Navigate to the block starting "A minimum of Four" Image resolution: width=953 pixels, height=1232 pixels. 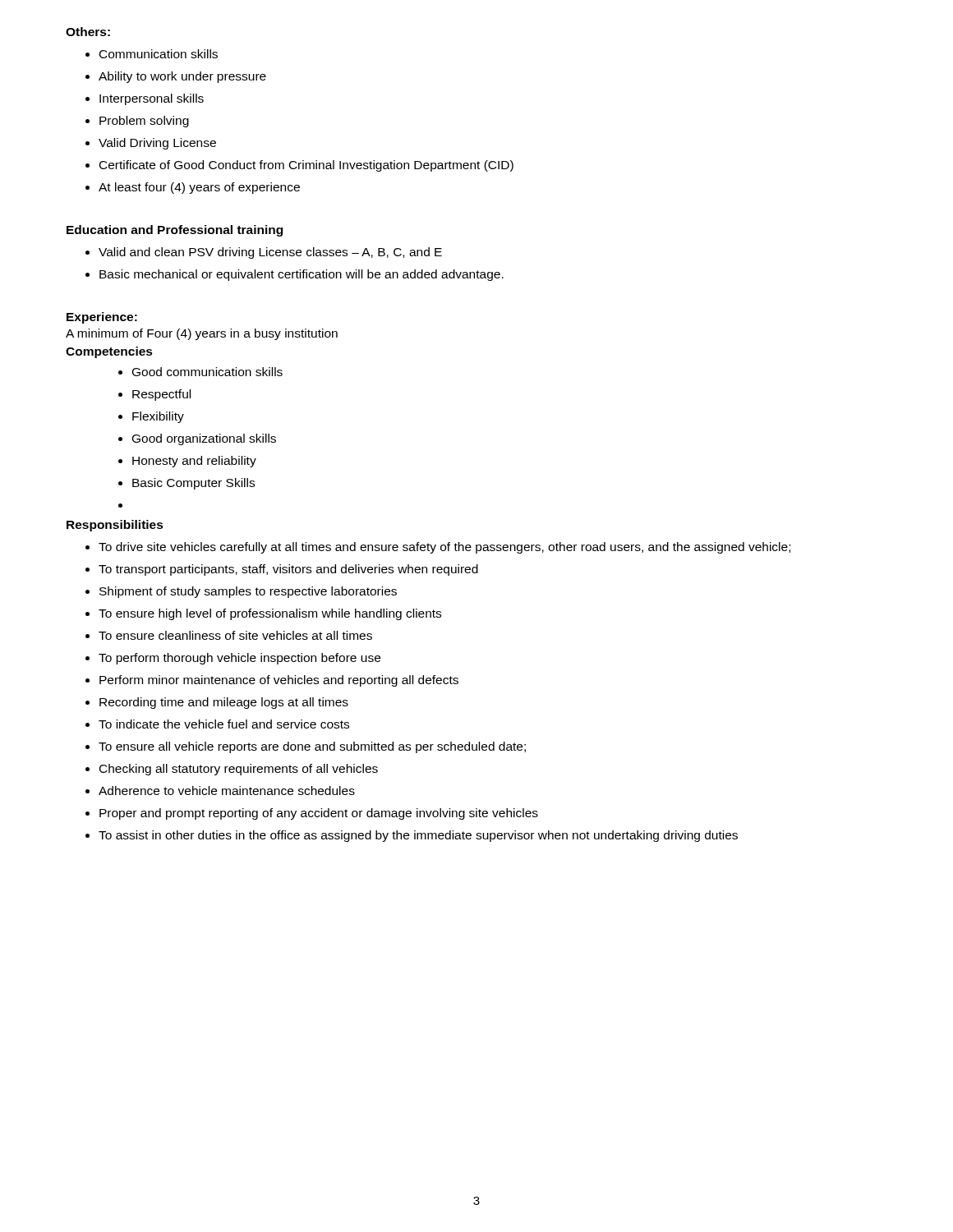(202, 333)
